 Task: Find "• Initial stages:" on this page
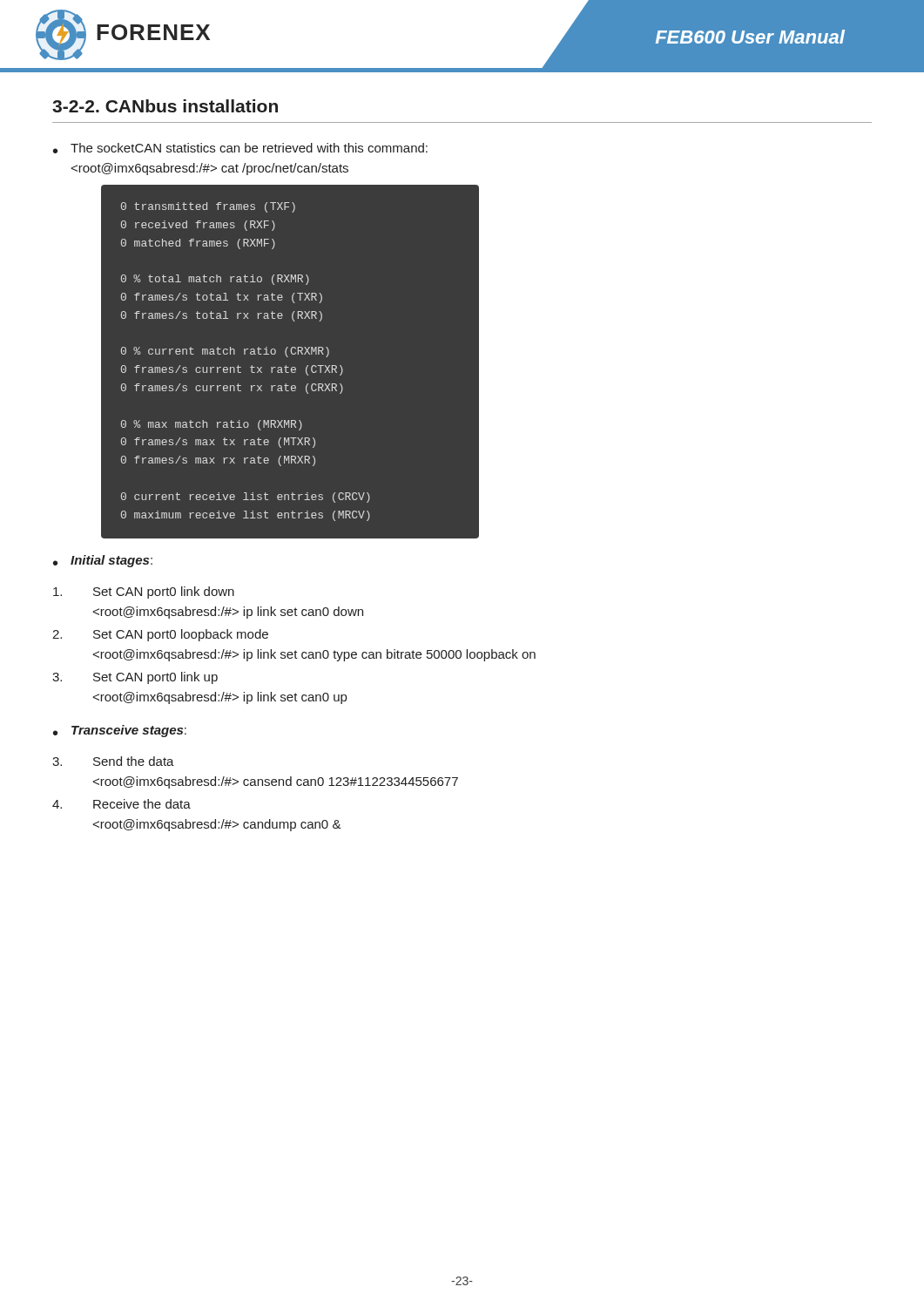[103, 563]
